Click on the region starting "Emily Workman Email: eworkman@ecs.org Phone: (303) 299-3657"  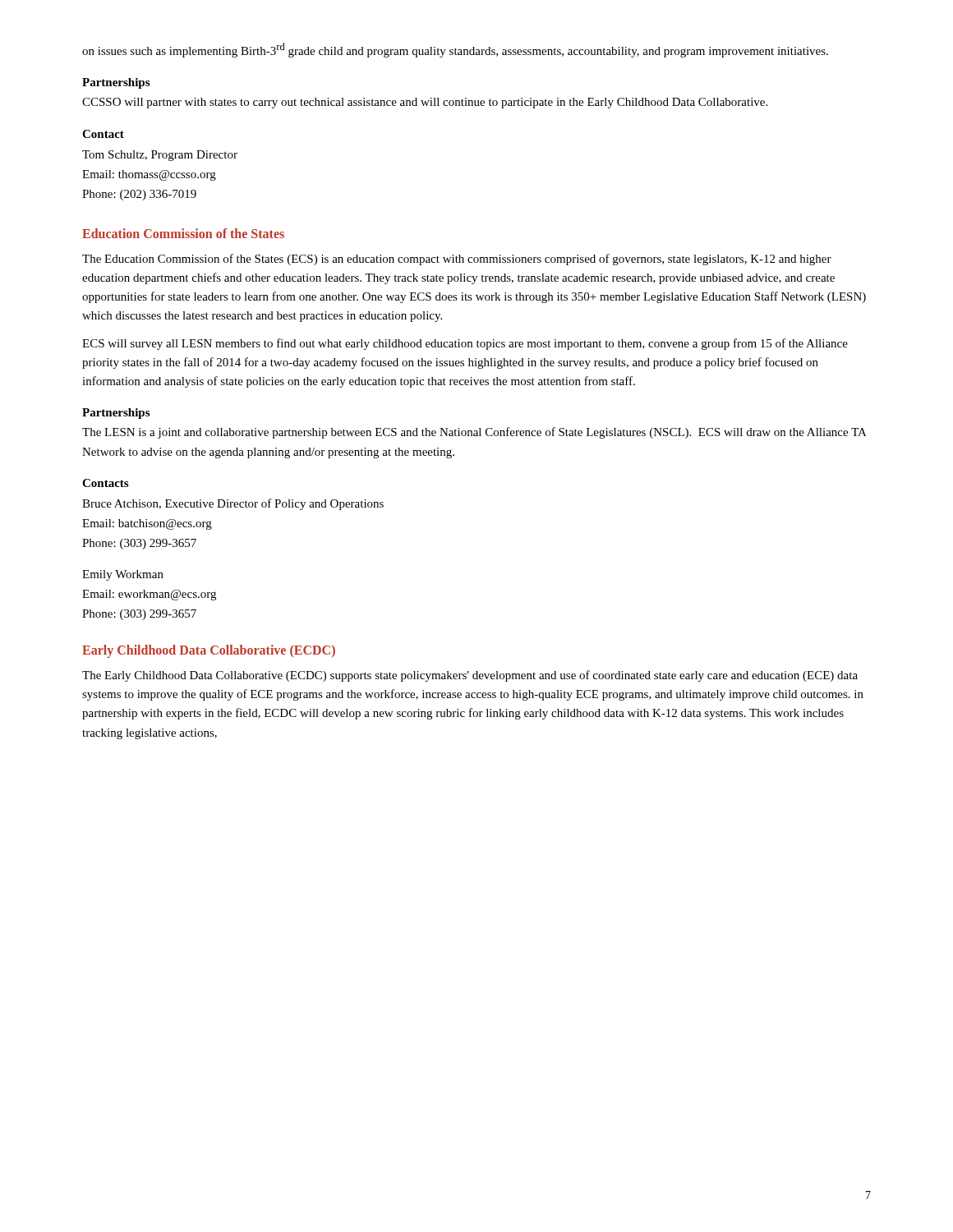pyautogui.click(x=149, y=594)
